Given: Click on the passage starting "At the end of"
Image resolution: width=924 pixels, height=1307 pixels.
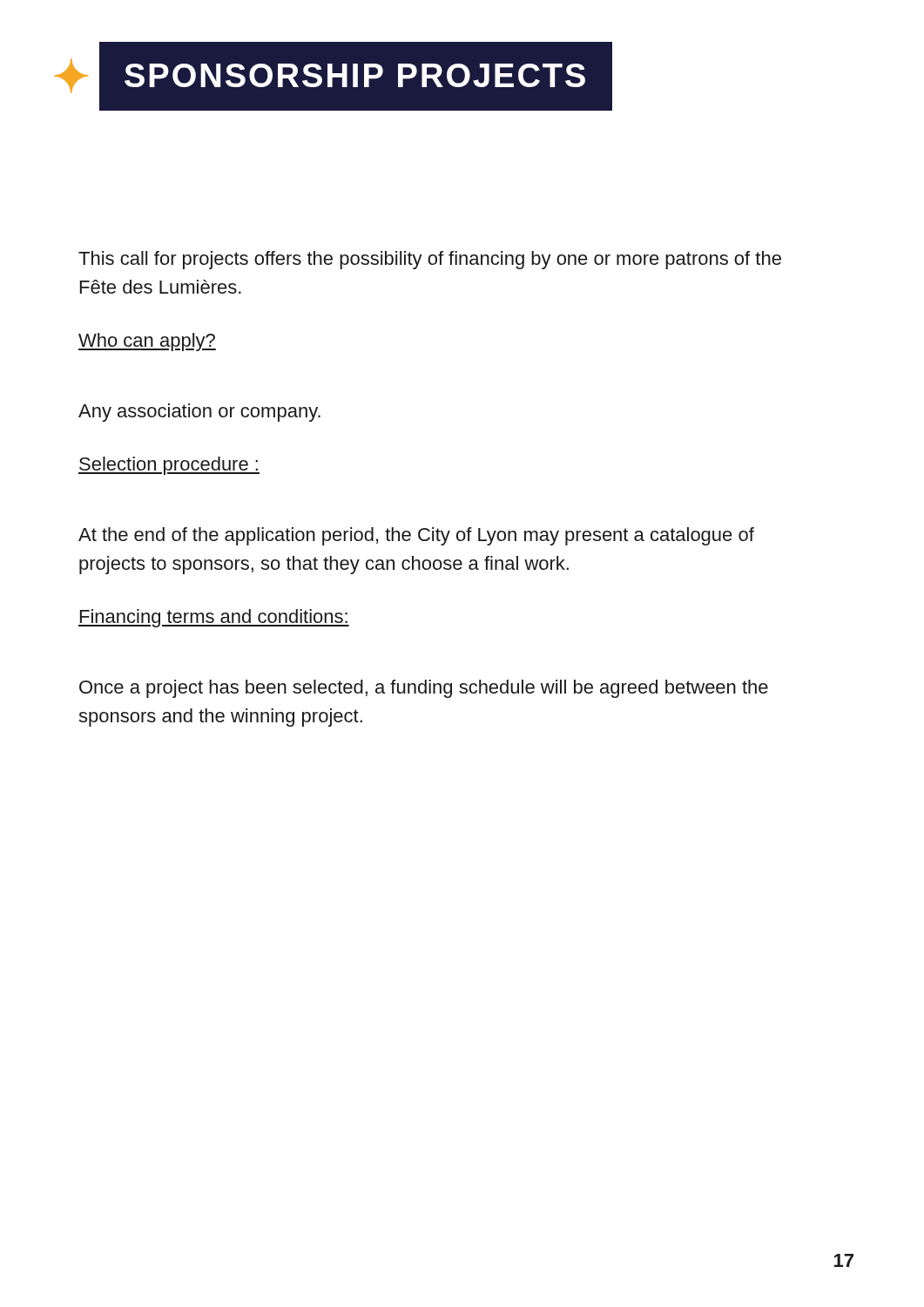Looking at the screenshot, I should click(x=435, y=549).
